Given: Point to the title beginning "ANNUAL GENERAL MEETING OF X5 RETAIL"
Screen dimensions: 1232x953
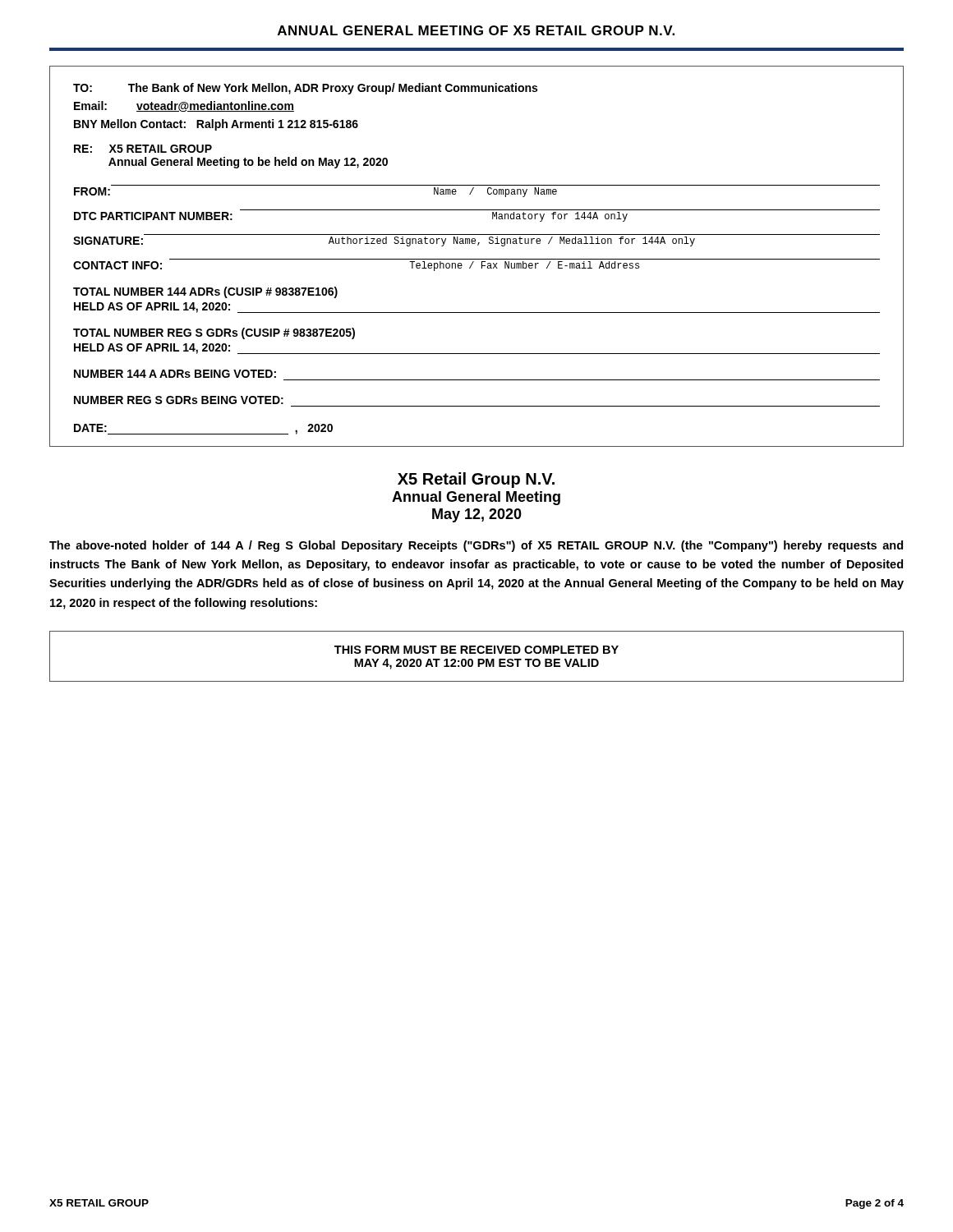Looking at the screenshot, I should tap(476, 31).
